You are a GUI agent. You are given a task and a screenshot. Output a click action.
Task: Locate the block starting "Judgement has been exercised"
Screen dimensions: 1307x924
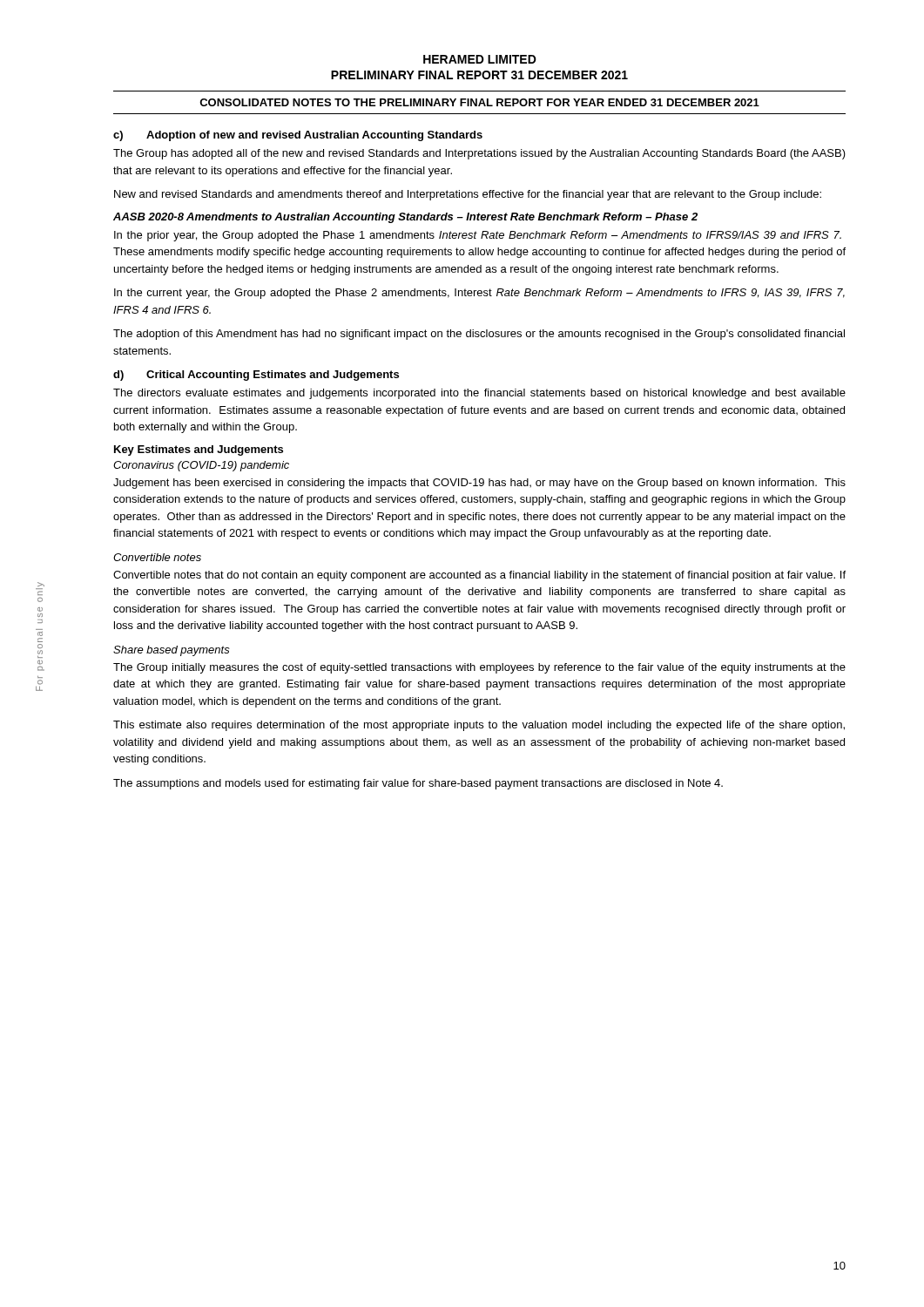[479, 507]
